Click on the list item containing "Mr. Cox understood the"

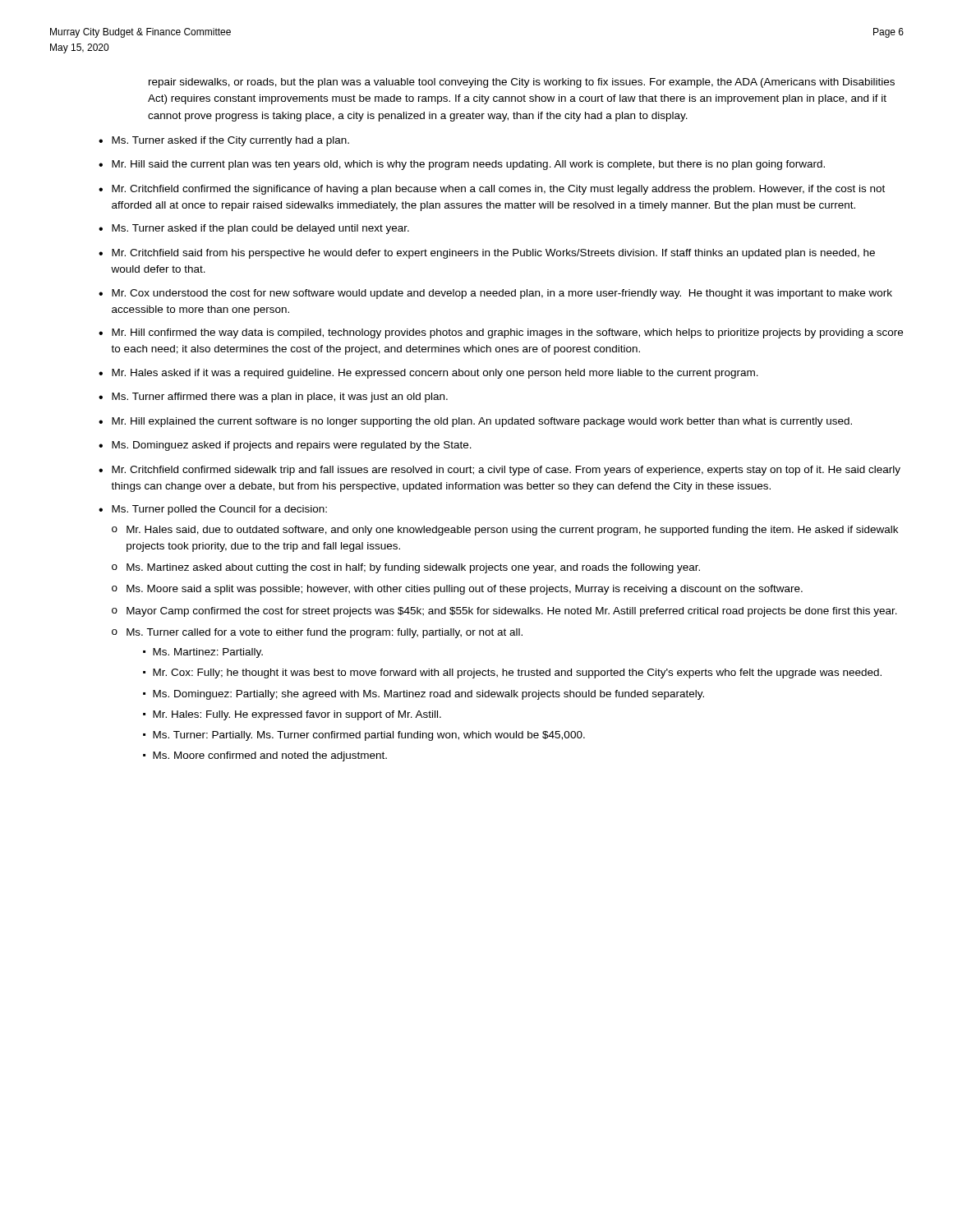(x=508, y=301)
